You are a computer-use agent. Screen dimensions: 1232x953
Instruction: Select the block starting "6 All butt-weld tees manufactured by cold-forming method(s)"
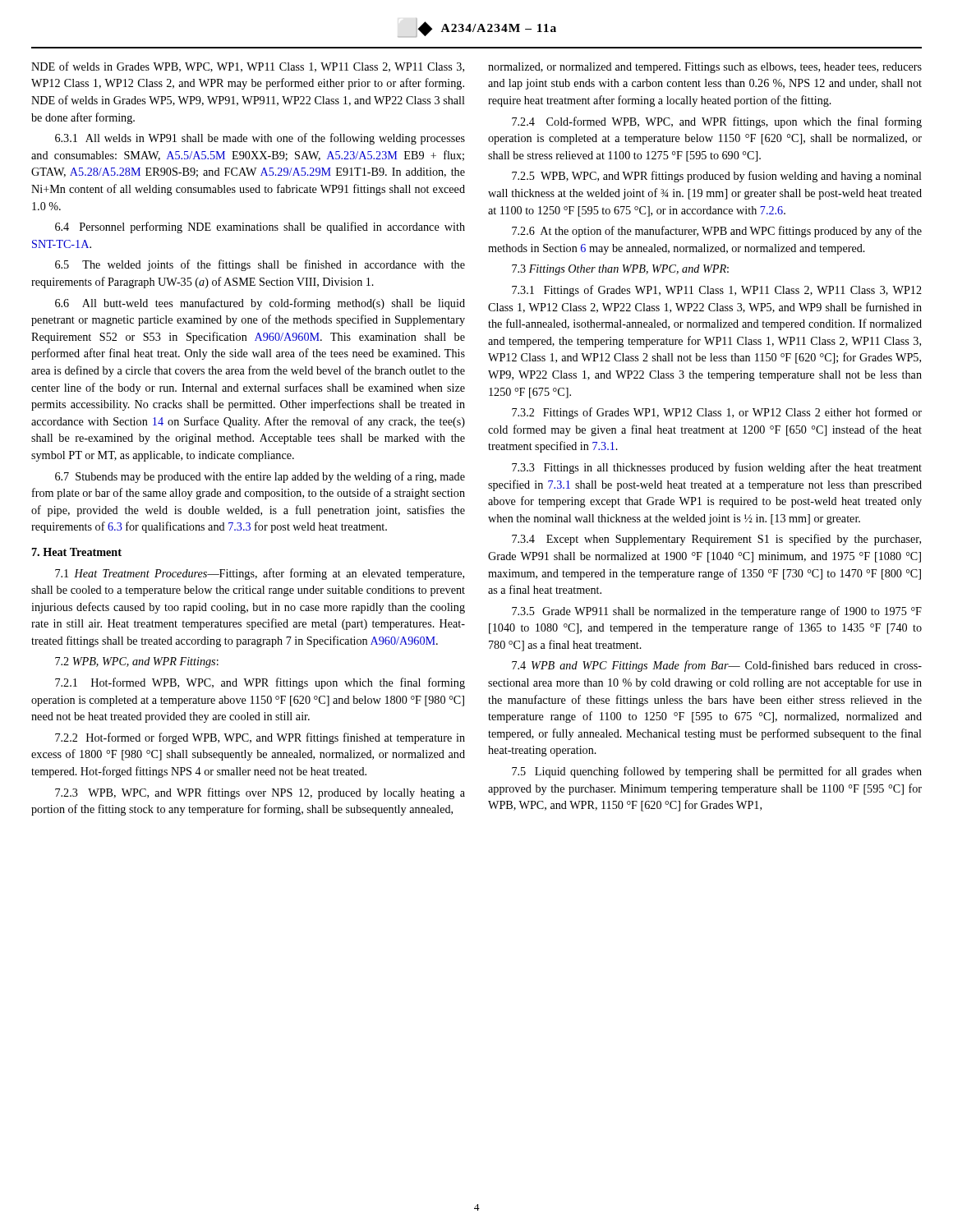click(248, 379)
